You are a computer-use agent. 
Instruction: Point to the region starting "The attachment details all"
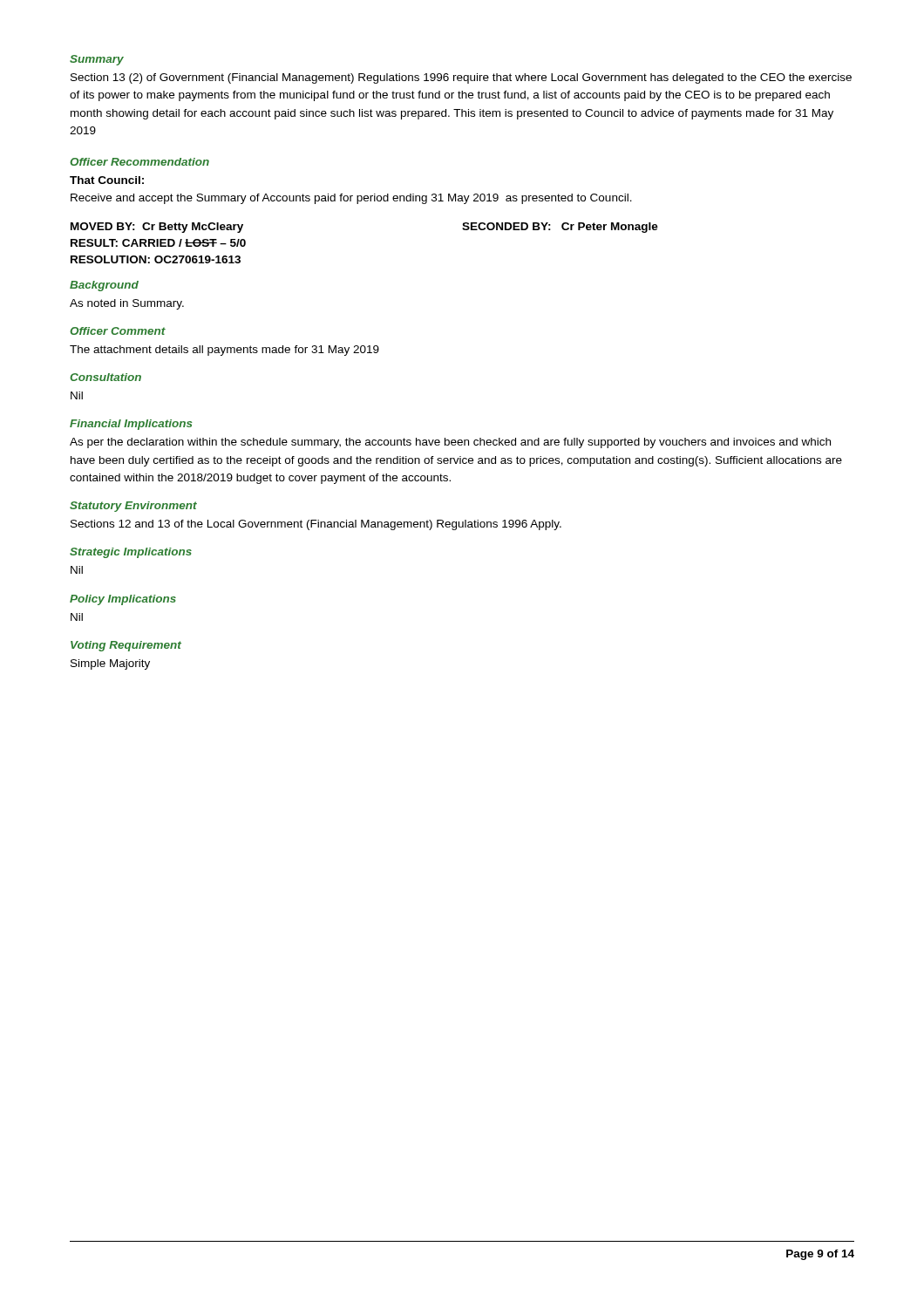(224, 349)
